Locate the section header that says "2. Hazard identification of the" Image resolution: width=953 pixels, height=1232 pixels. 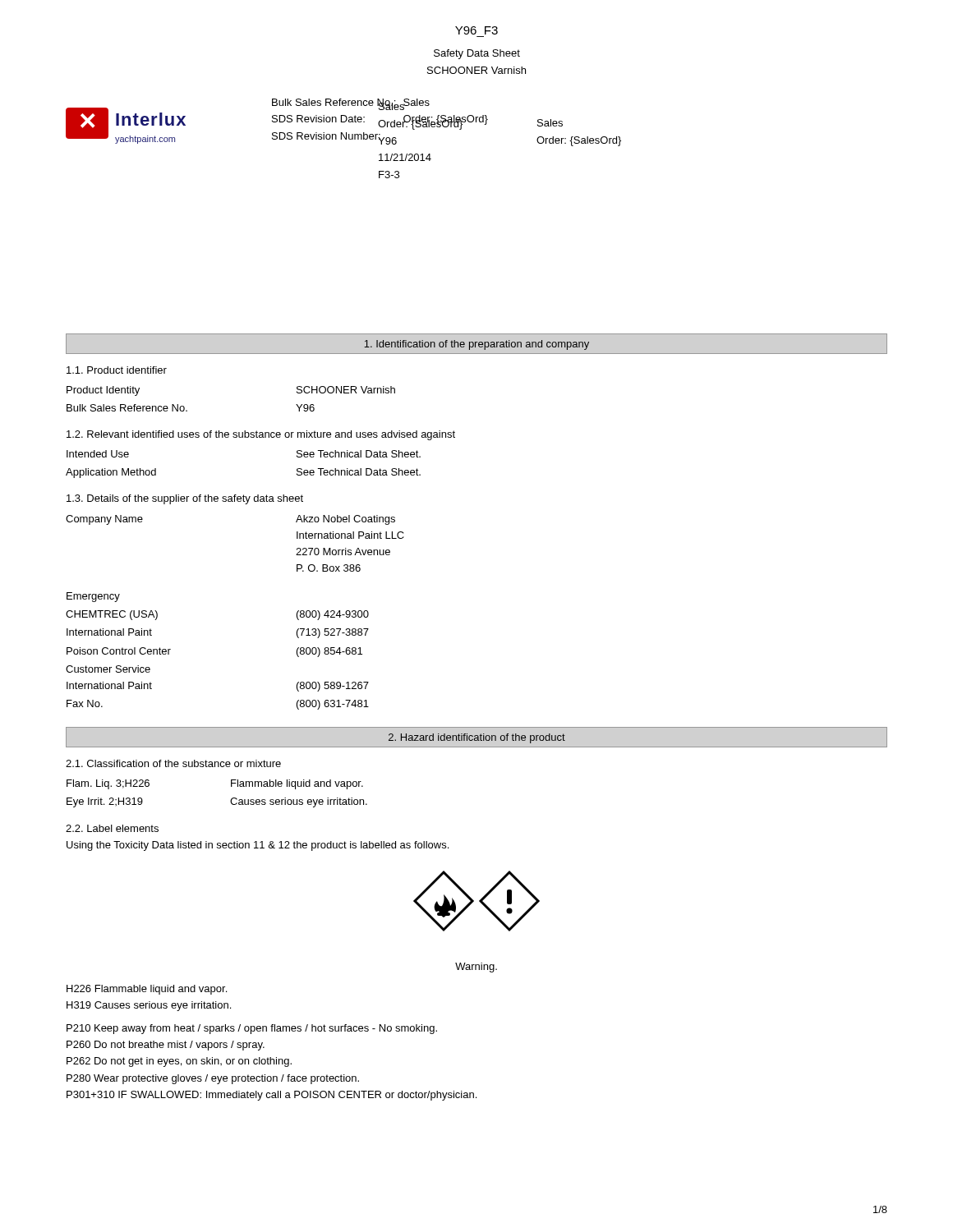pyautogui.click(x=476, y=737)
